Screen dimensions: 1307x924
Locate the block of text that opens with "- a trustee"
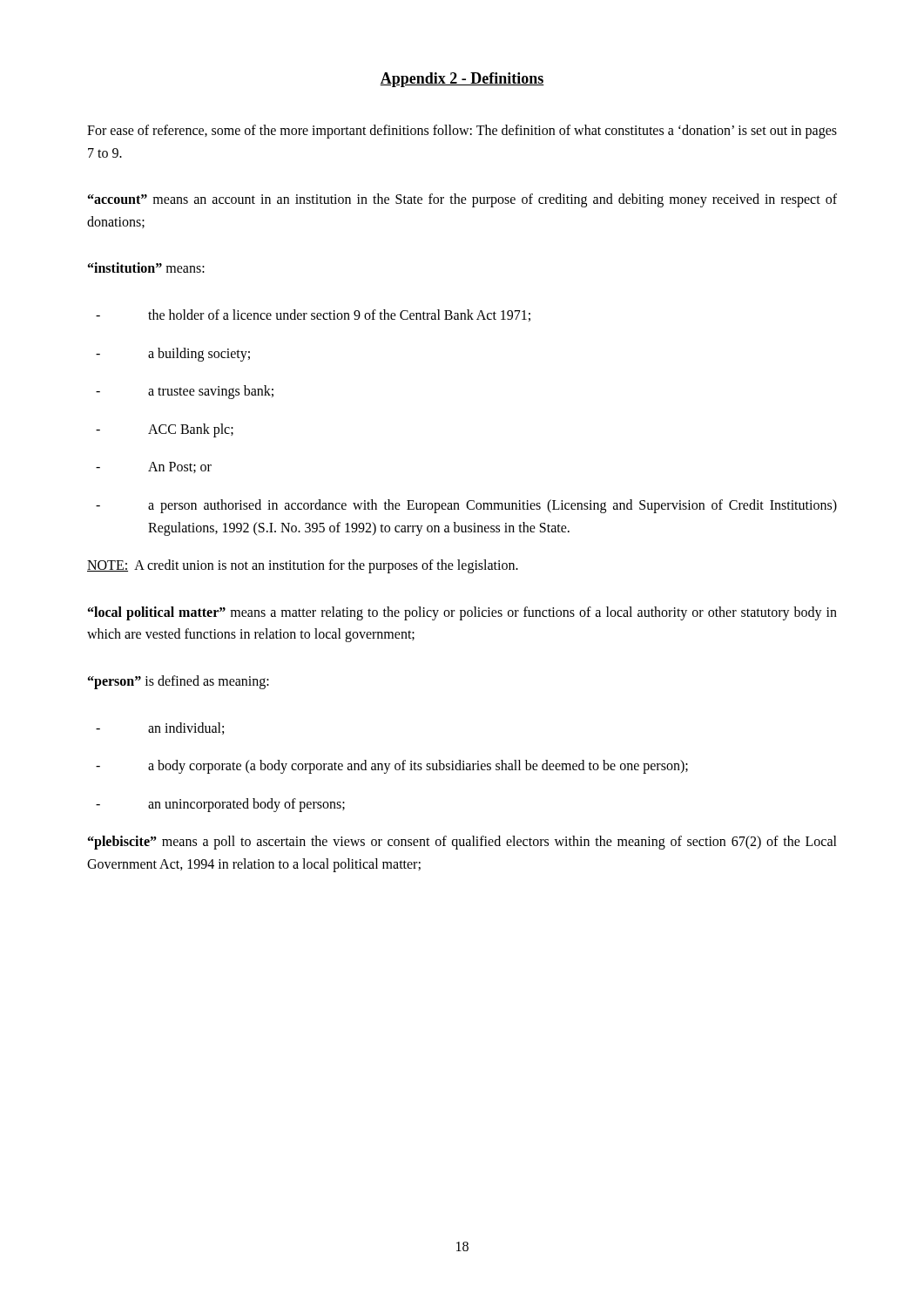click(x=185, y=392)
